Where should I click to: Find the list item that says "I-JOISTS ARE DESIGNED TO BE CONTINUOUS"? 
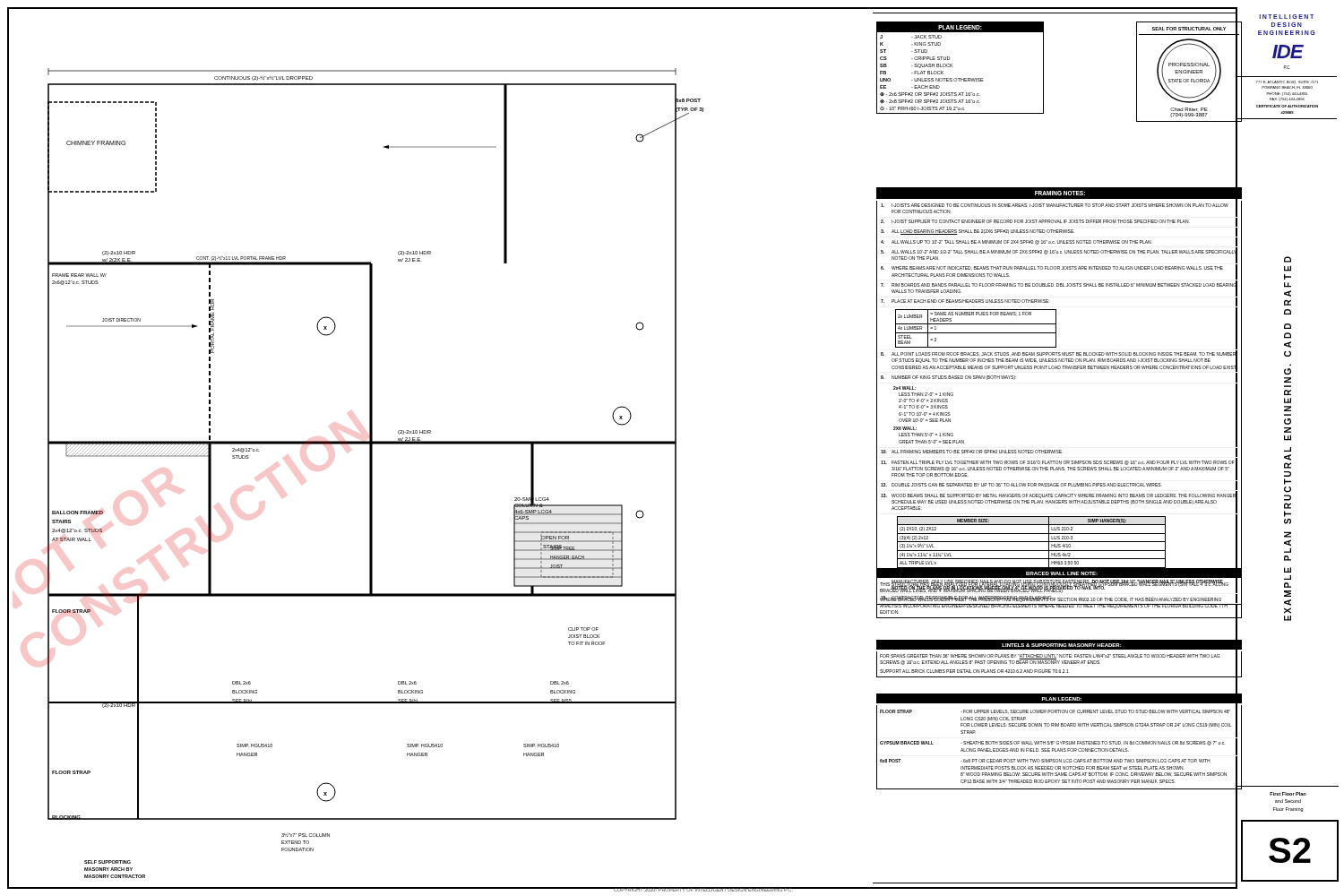[x=1059, y=209]
